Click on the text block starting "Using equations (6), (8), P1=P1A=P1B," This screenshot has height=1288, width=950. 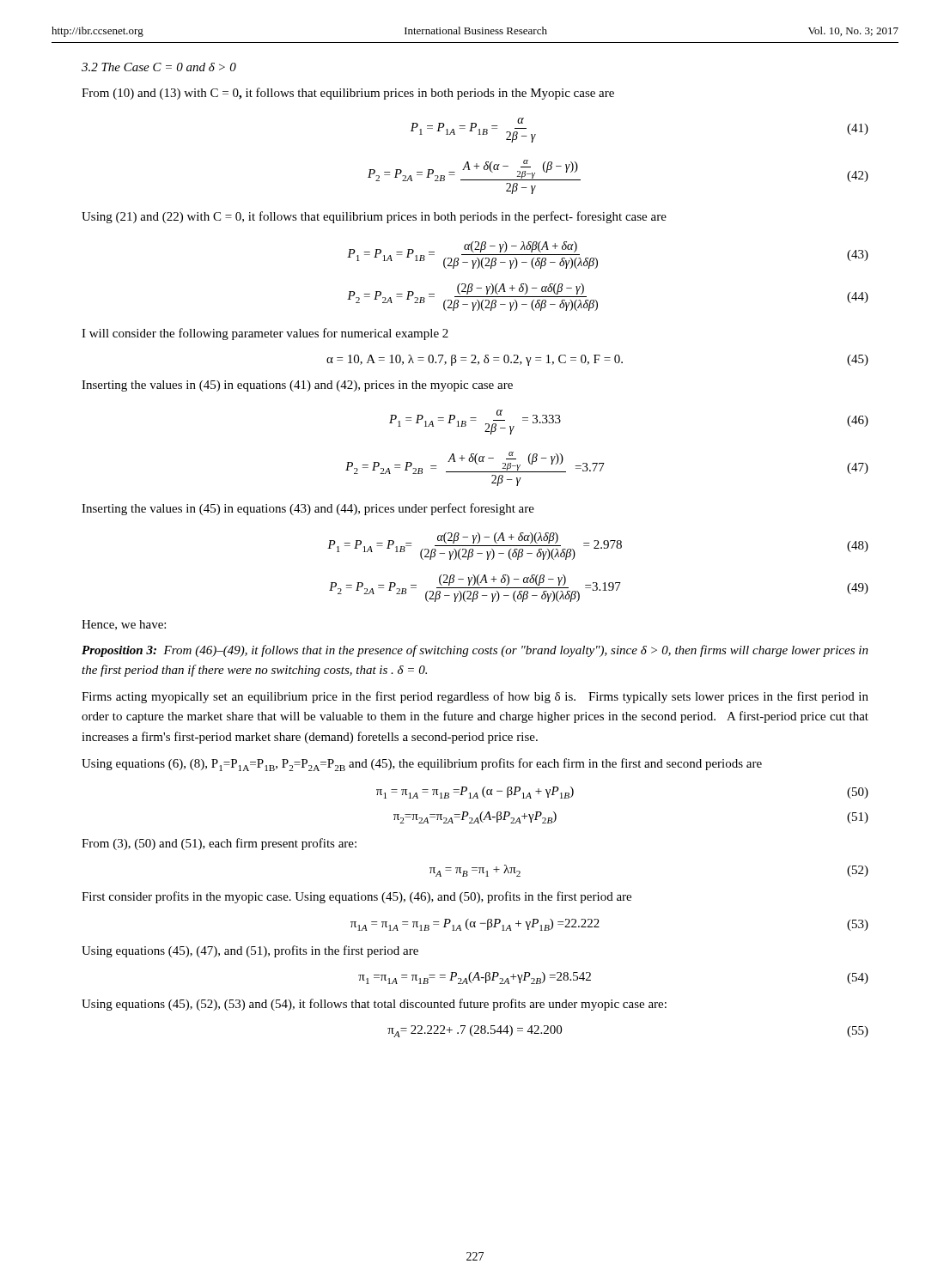click(422, 764)
